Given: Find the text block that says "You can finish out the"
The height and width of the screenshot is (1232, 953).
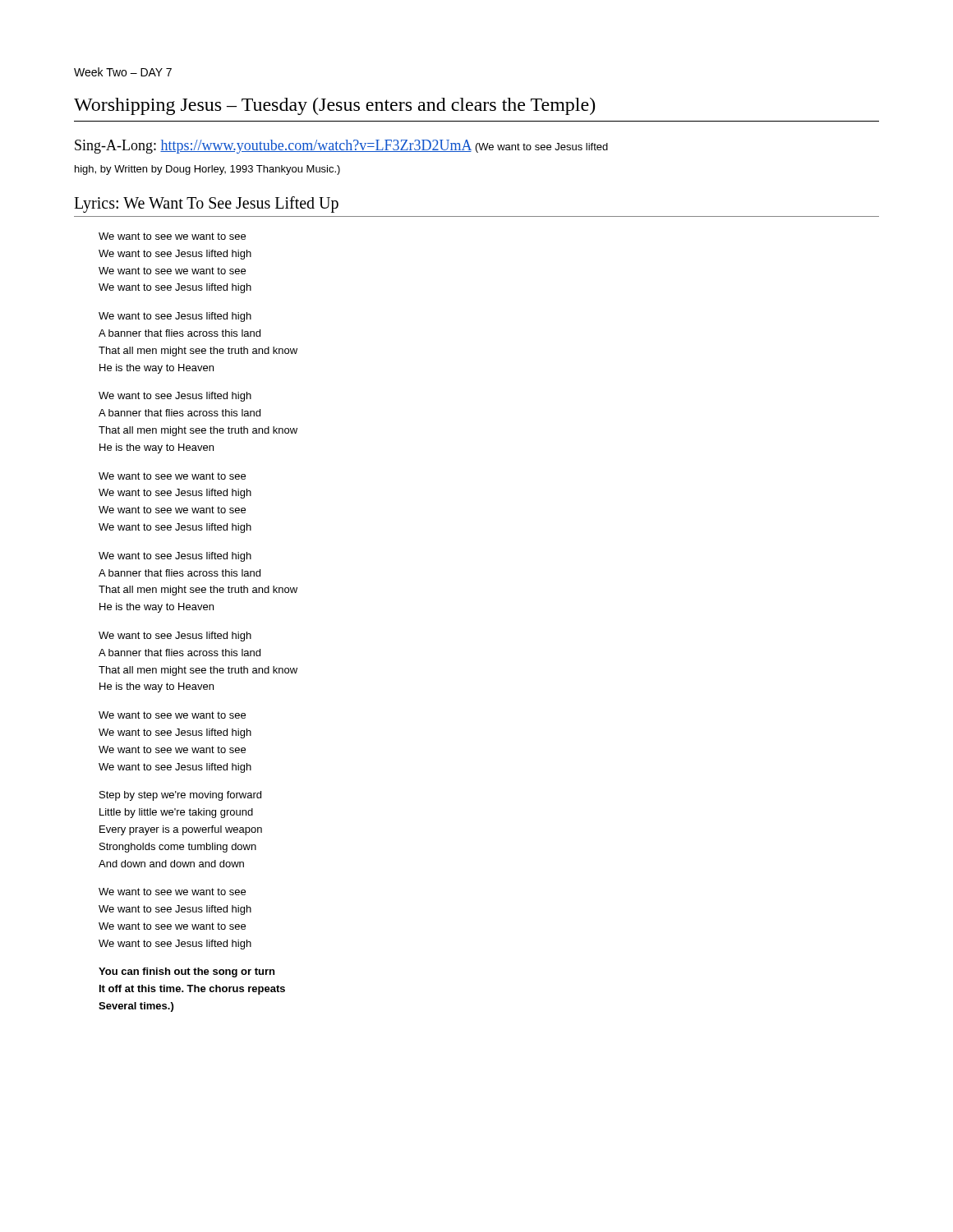Looking at the screenshot, I should (192, 989).
